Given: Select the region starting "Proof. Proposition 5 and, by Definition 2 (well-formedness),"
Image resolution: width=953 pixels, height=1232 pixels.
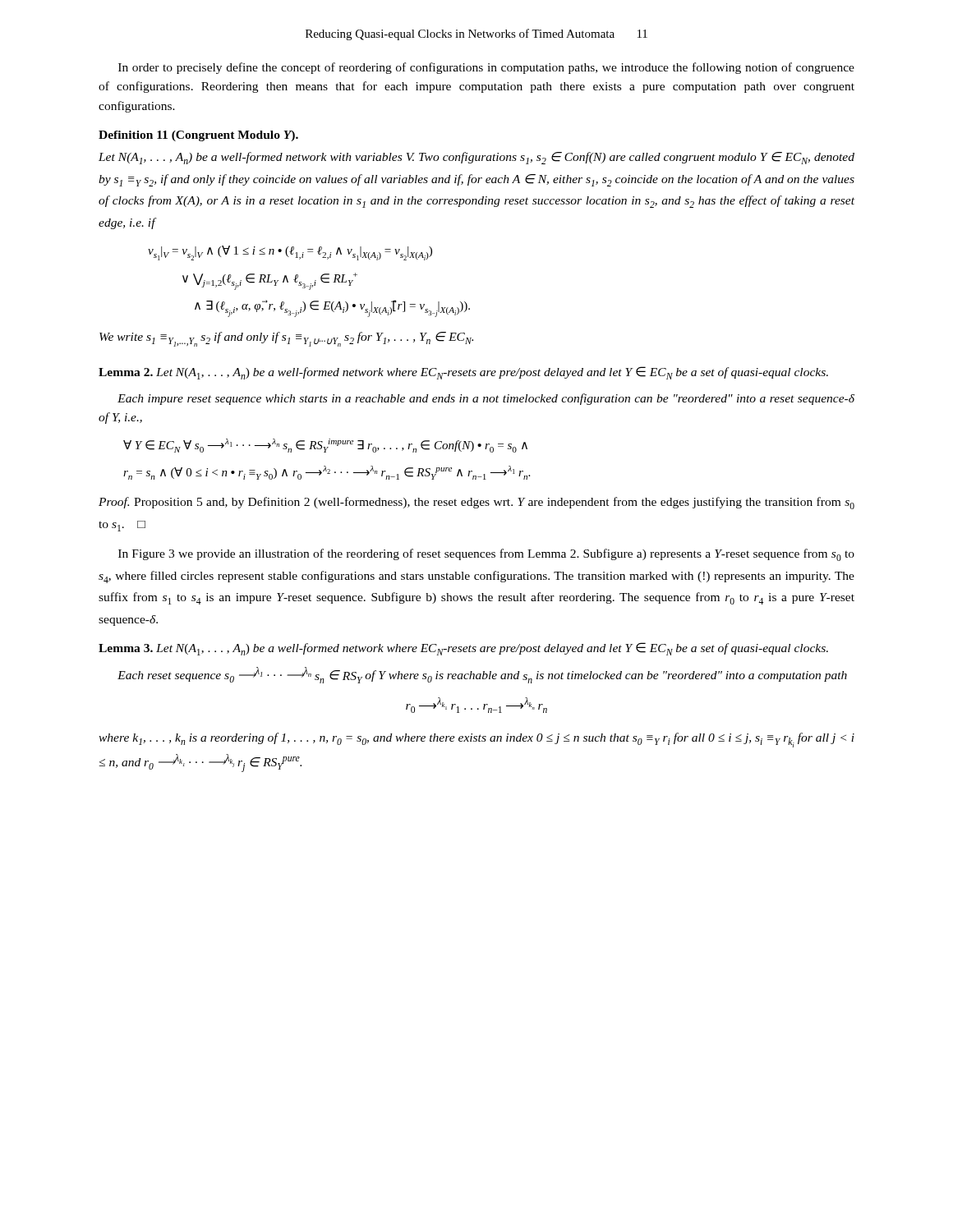Looking at the screenshot, I should [x=476, y=514].
